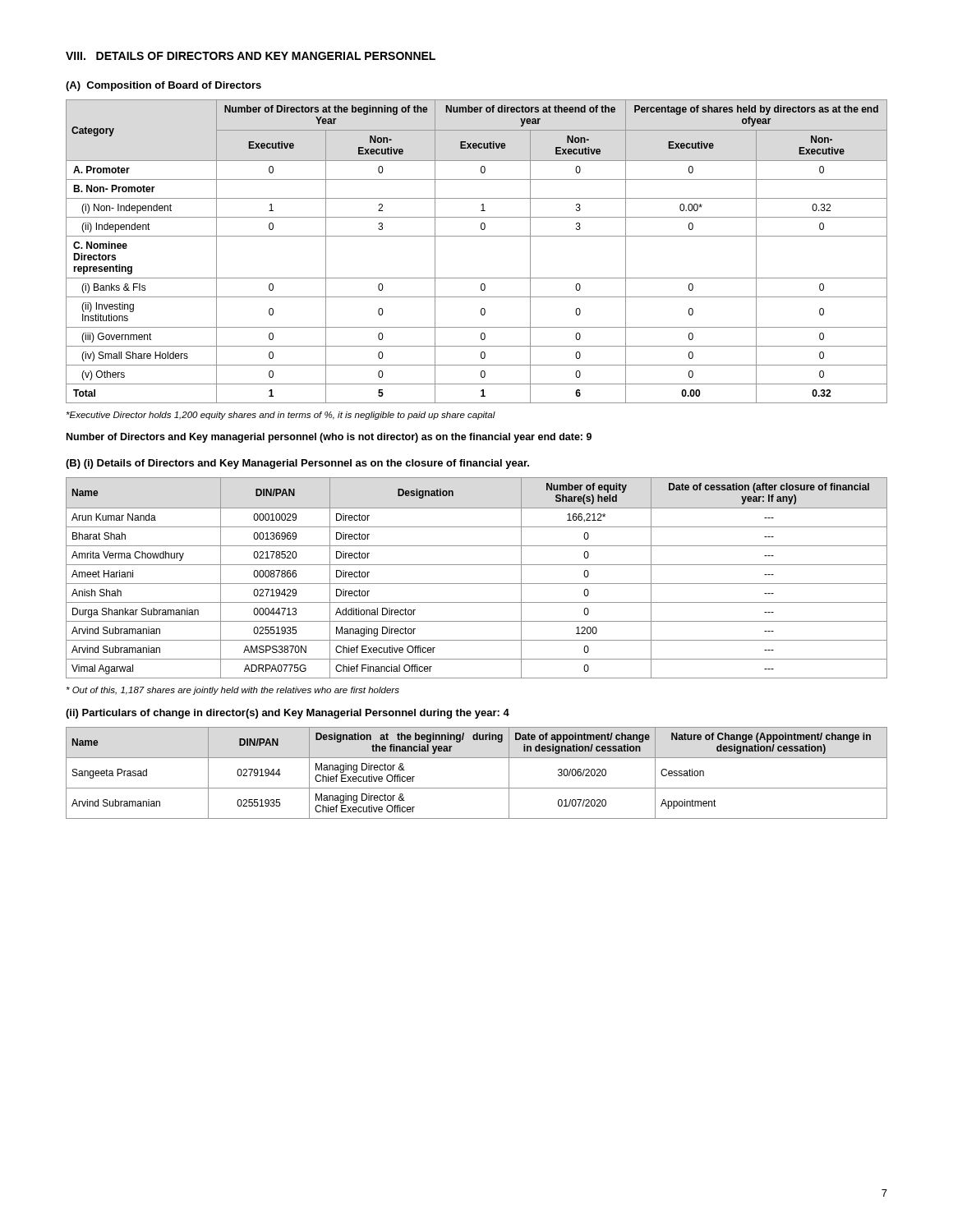This screenshot has width=953, height=1232.
Task: Find the passage starting "VIII. DETAILS OF DIRECTORS AND KEY"
Action: click(x=251, y=56)
